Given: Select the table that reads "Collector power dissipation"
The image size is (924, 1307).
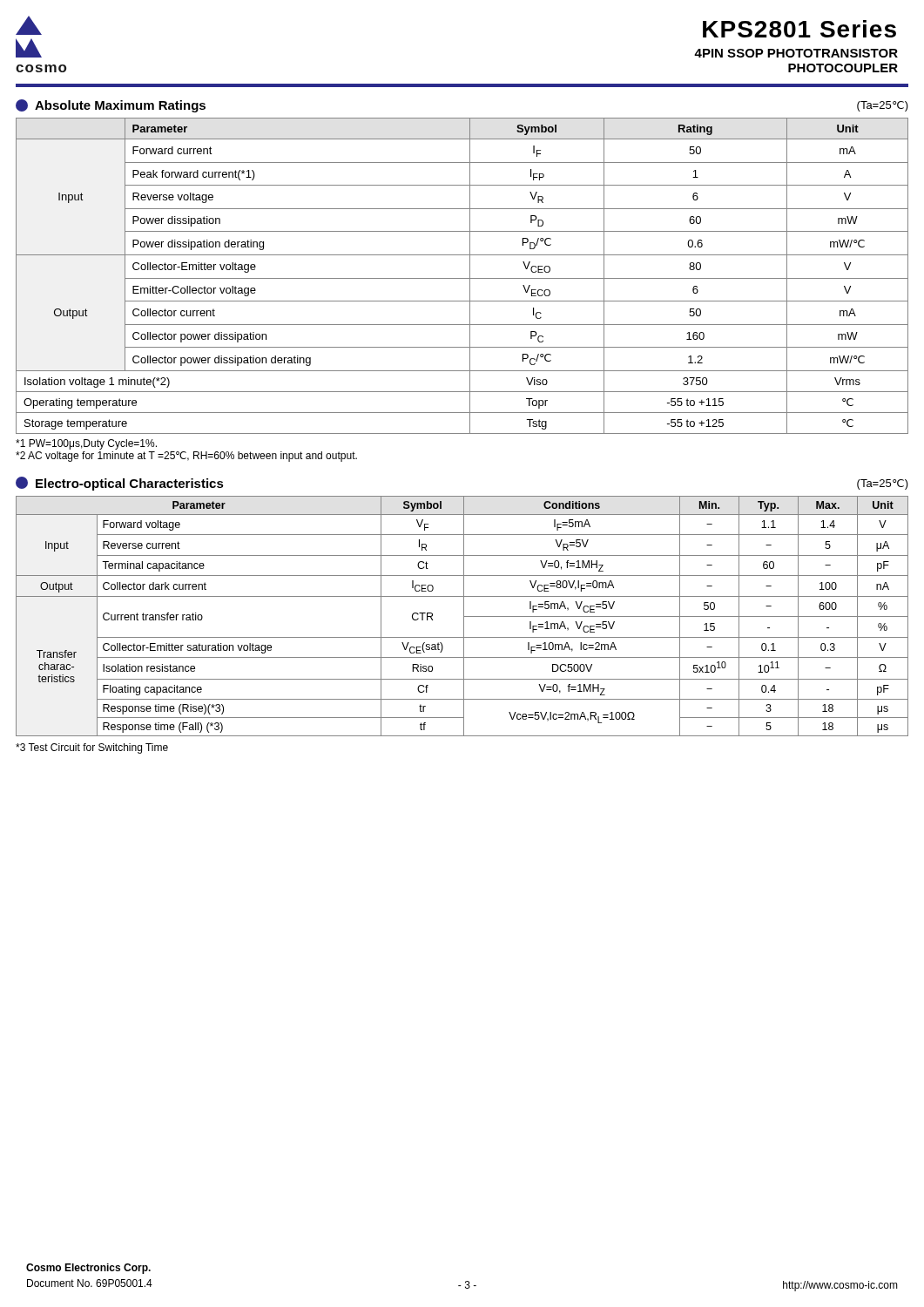Looking at the screenshot, I should tap(462, 276).
